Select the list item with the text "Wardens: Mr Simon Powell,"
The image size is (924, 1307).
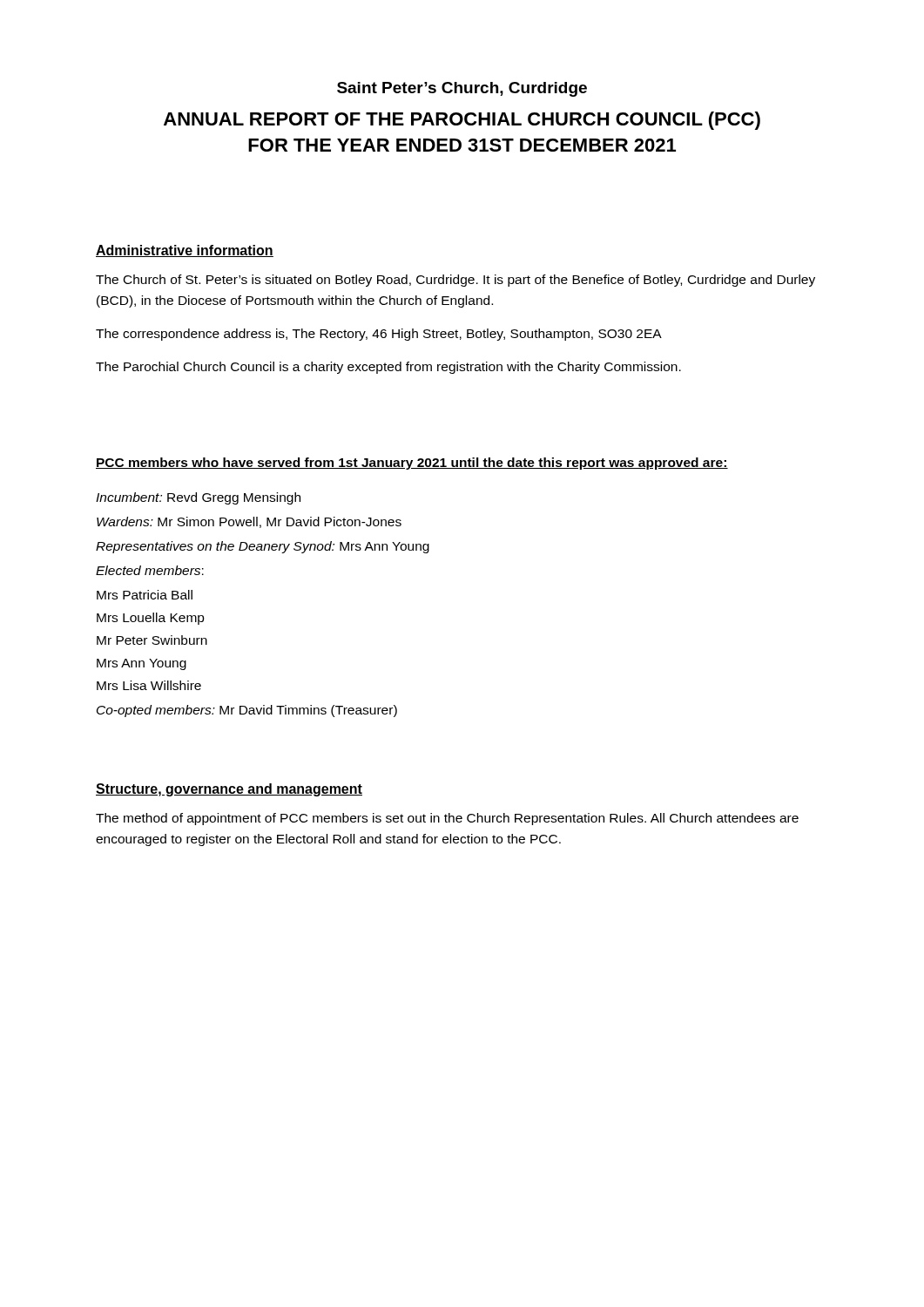coord(249,521)
